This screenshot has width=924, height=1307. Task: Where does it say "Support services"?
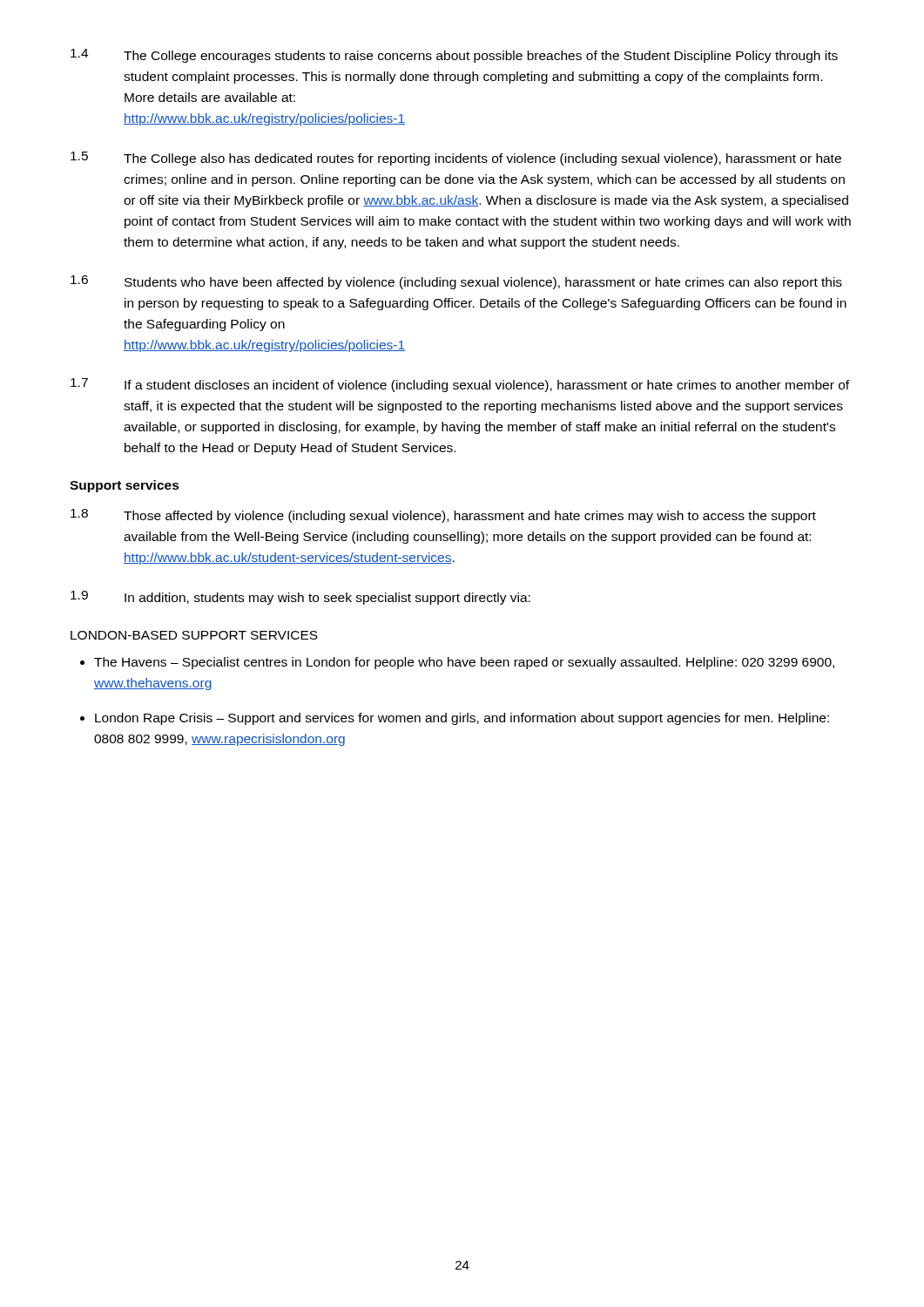coord(124,485)
